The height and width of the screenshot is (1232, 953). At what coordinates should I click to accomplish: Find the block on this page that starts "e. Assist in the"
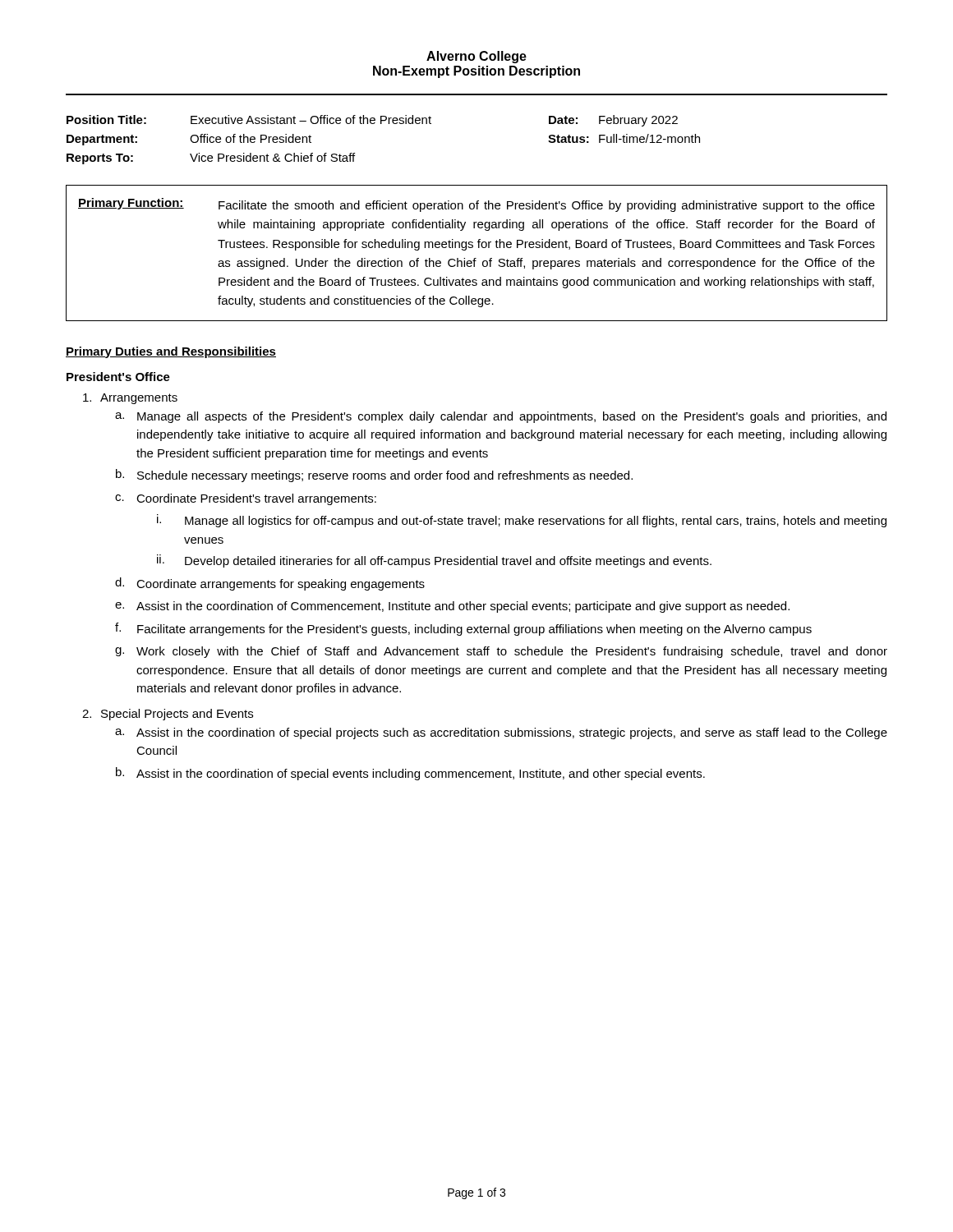point(501,606)
